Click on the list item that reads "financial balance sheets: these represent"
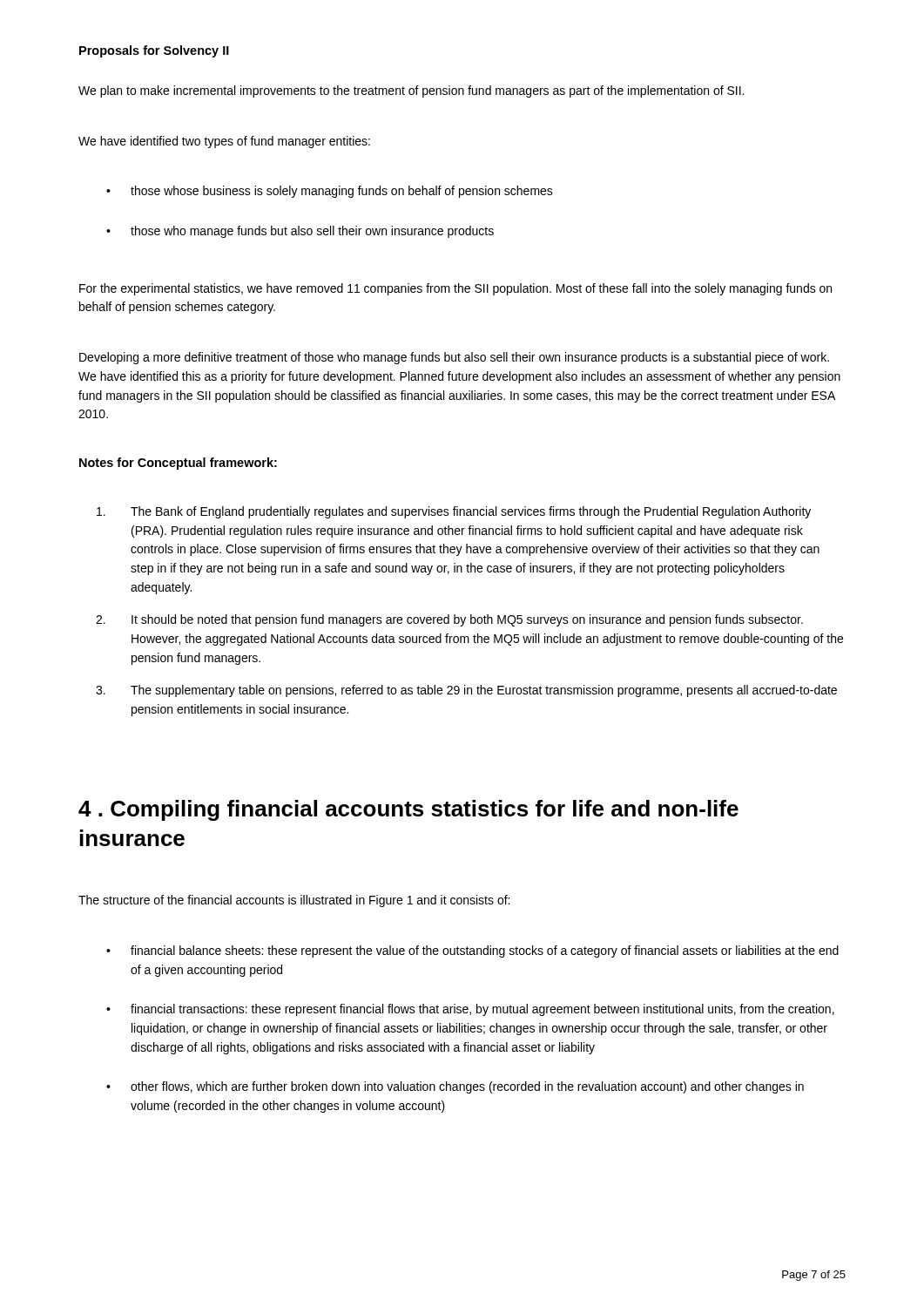 (x=485, y=960)
